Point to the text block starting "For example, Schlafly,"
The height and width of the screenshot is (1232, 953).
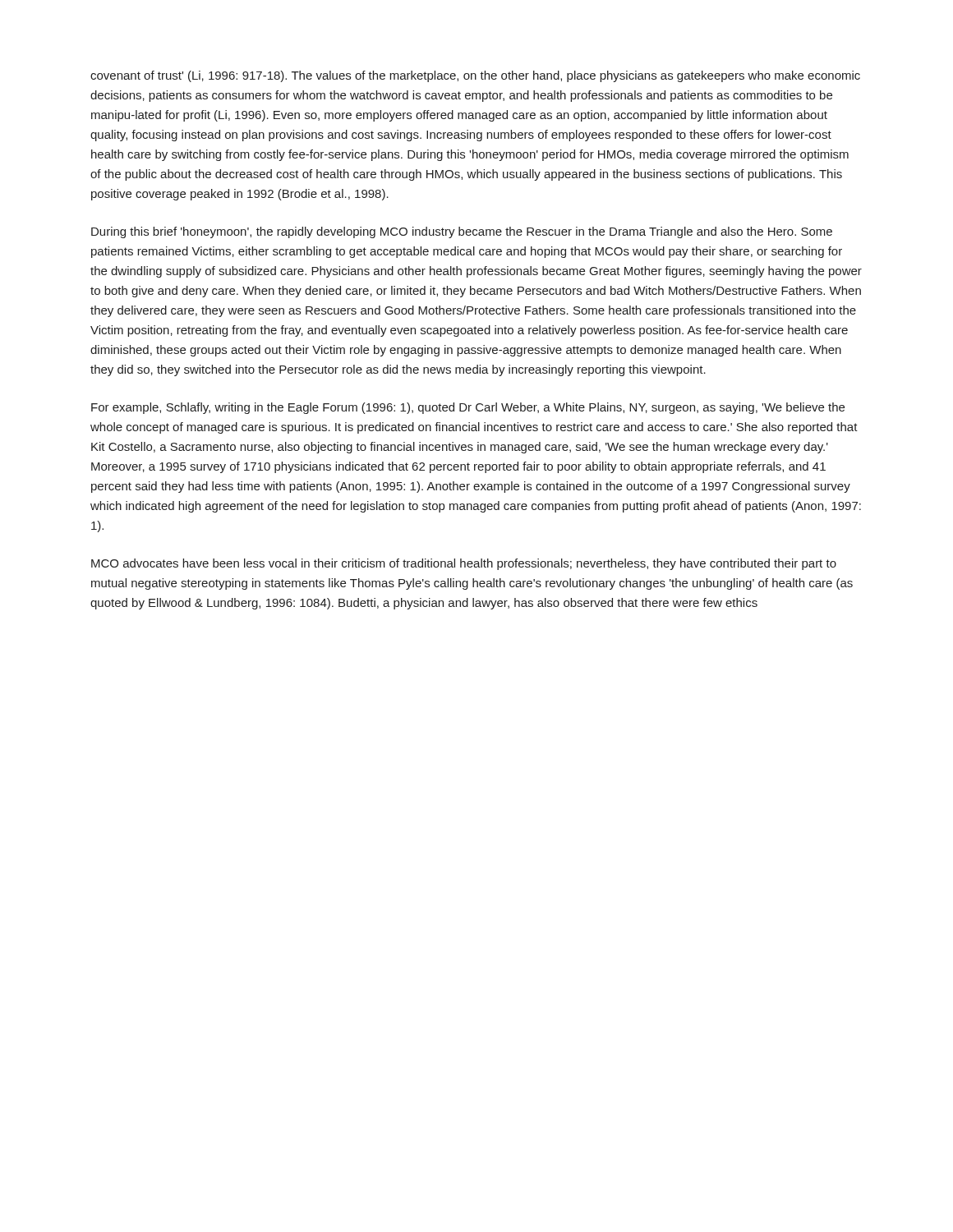[x=476, y=466]
